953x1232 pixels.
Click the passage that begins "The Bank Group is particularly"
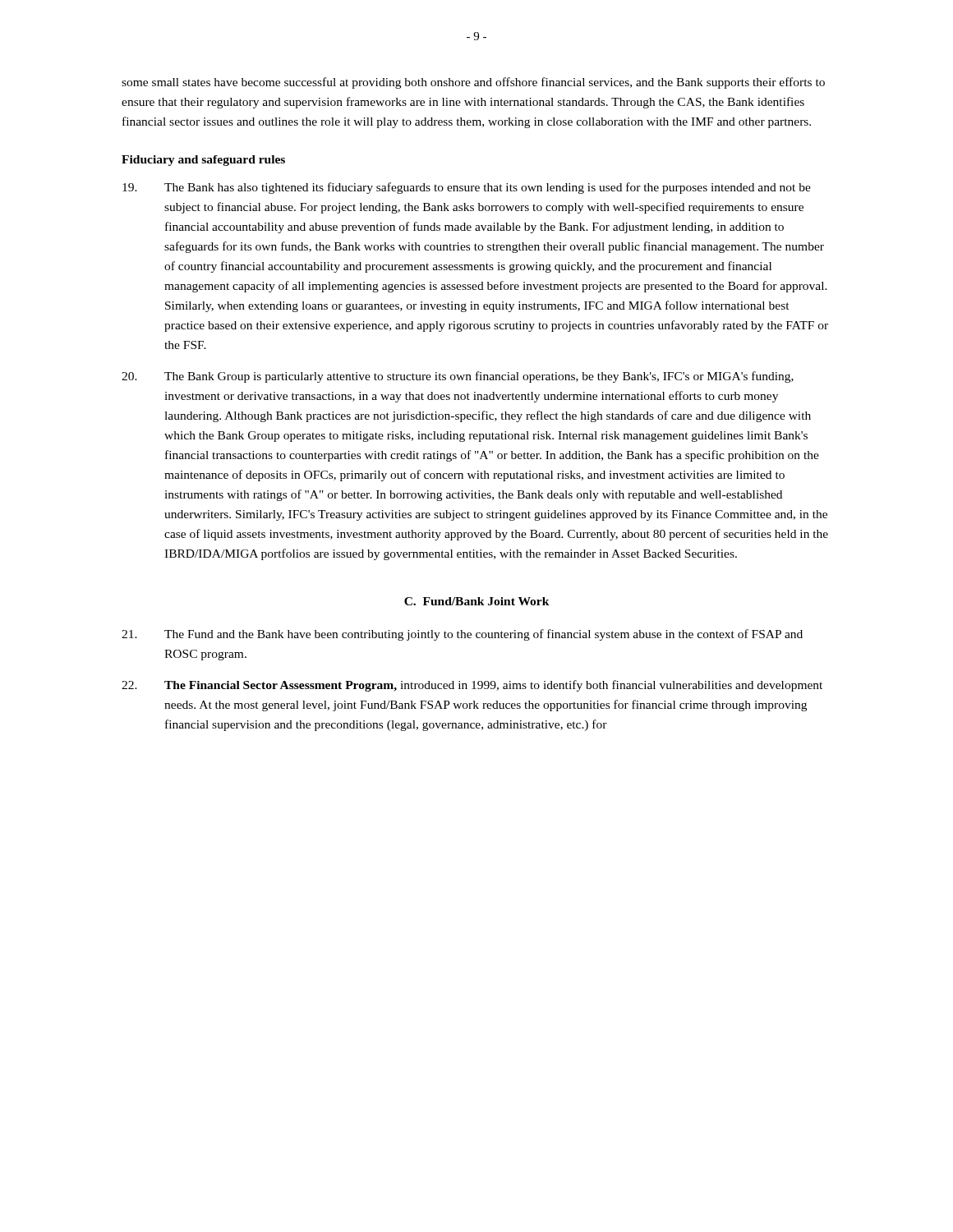tap(476, 465)
